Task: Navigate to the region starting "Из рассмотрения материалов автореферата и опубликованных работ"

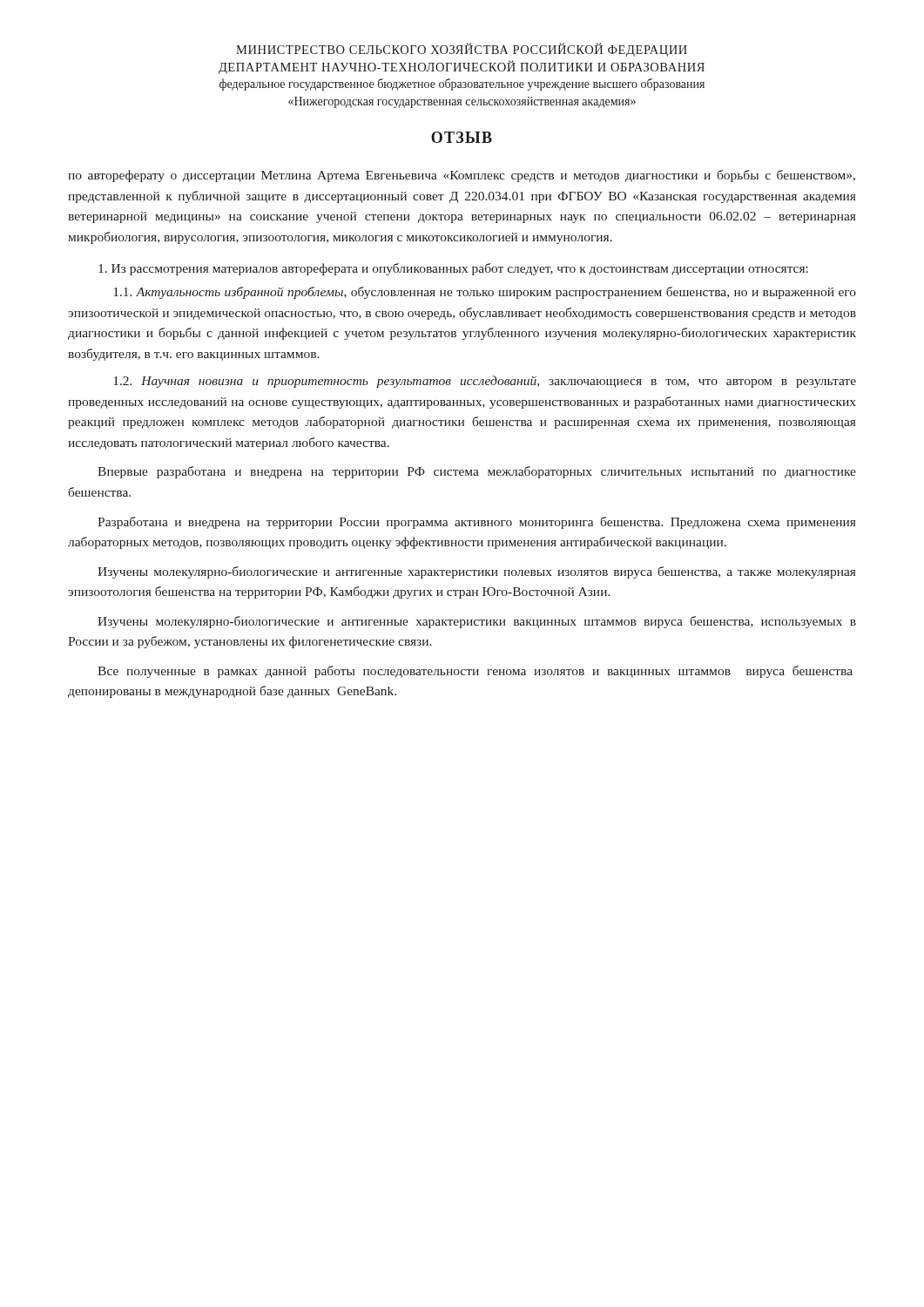Action: pos(462,268)
